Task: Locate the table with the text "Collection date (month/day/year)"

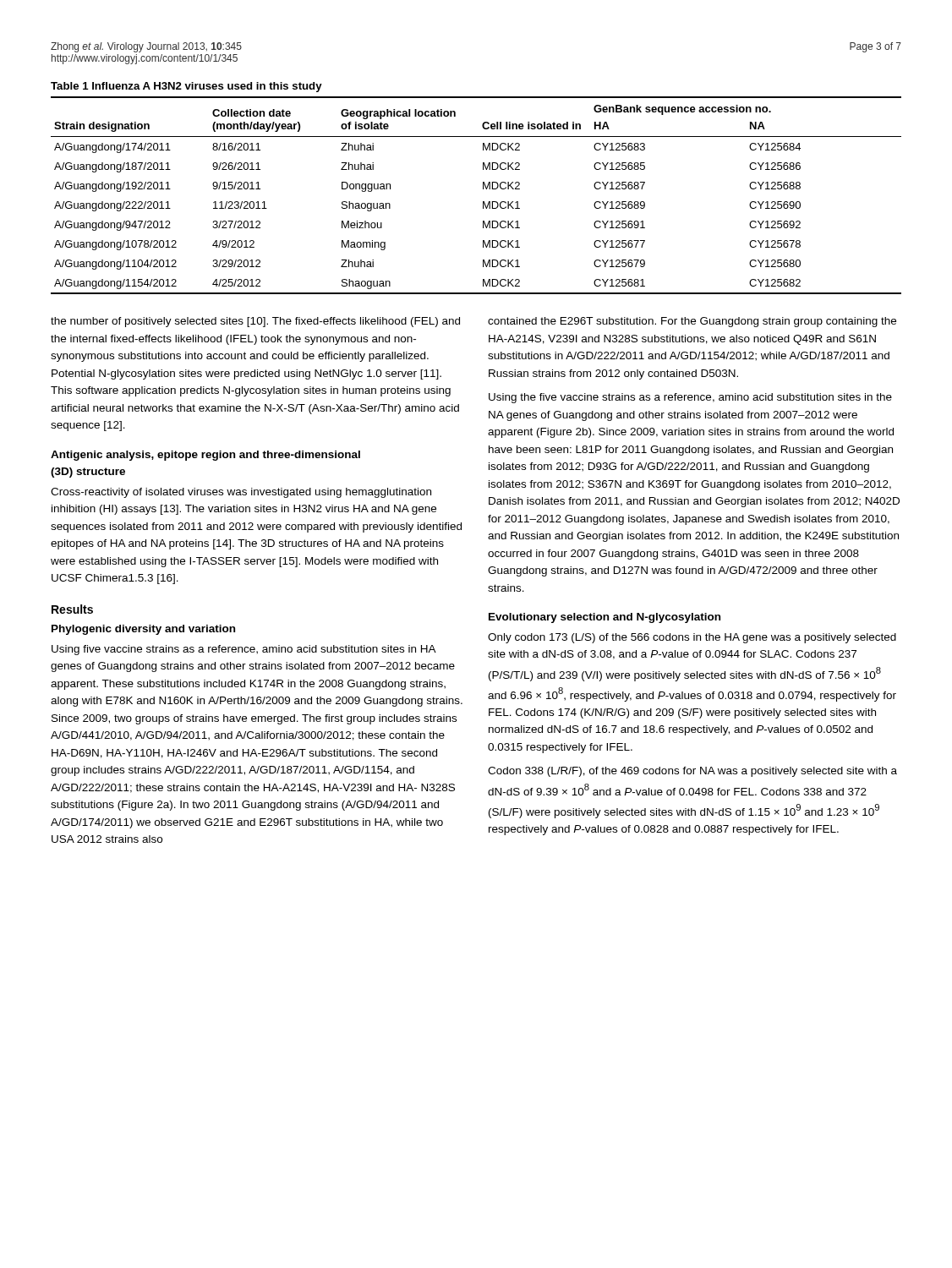Action: [476, 195]
